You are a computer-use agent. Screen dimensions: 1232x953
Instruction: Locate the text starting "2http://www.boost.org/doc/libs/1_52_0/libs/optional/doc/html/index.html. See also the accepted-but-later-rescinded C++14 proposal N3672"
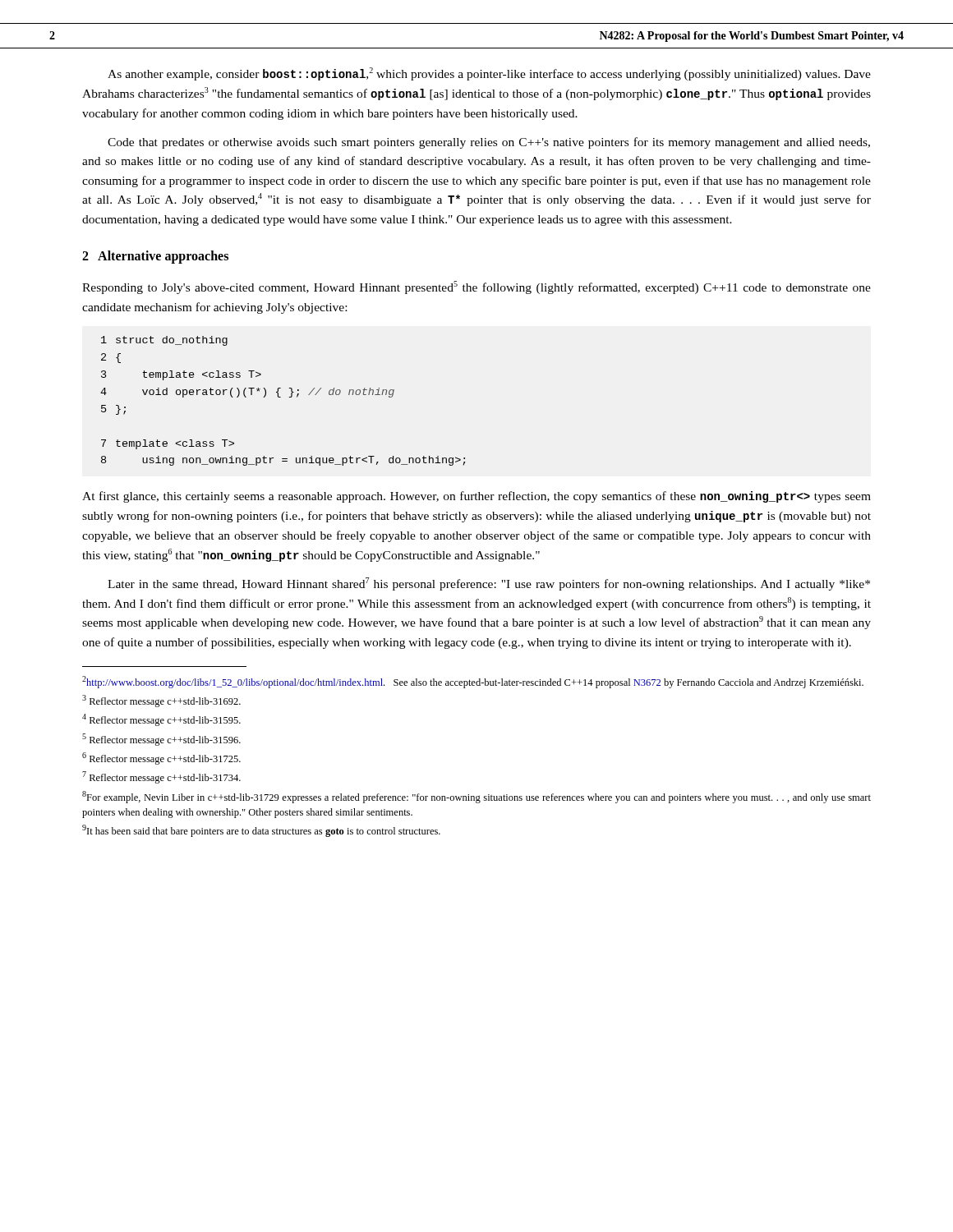[x=473, y=681]
